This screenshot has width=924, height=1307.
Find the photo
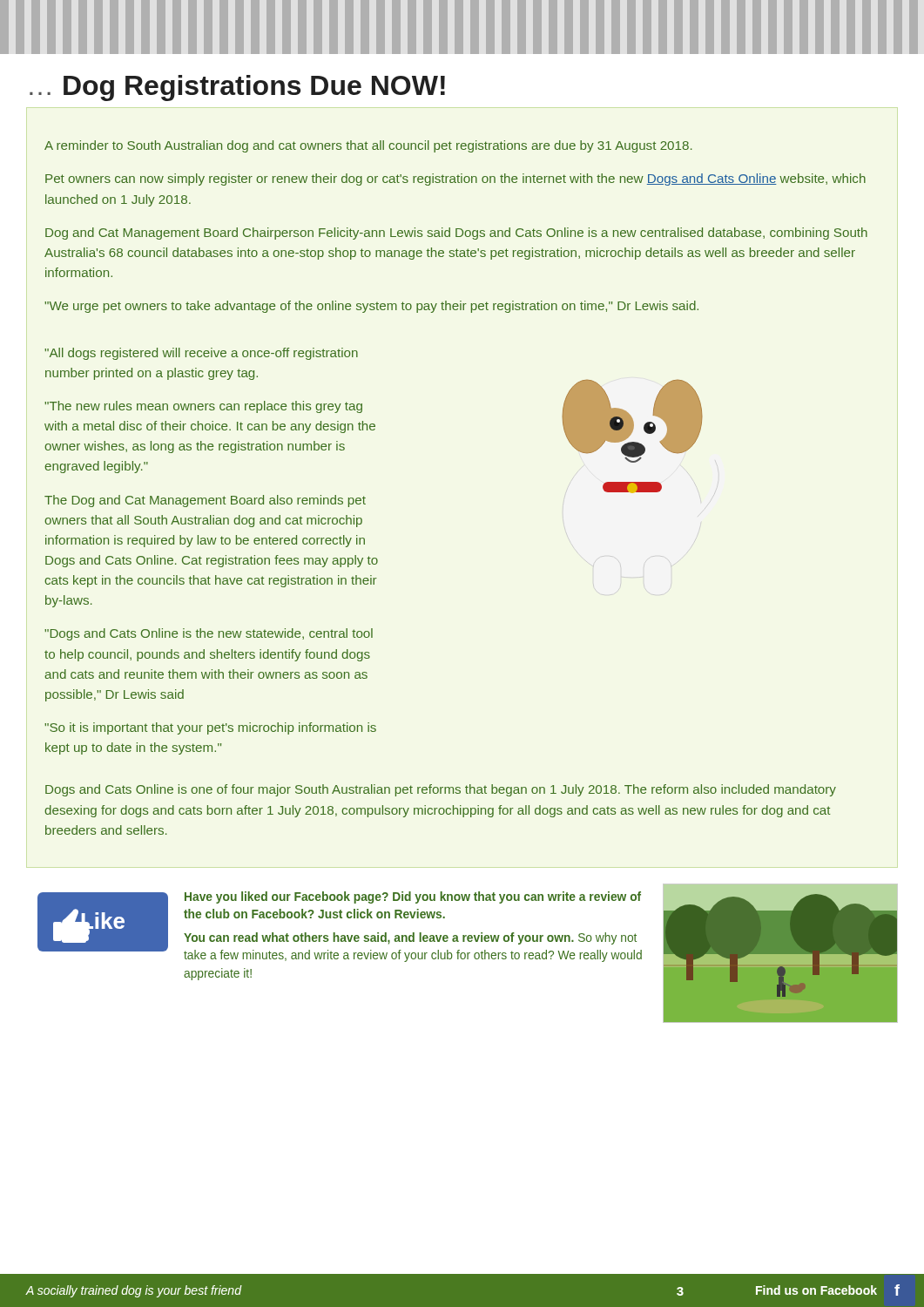(780, 953)
